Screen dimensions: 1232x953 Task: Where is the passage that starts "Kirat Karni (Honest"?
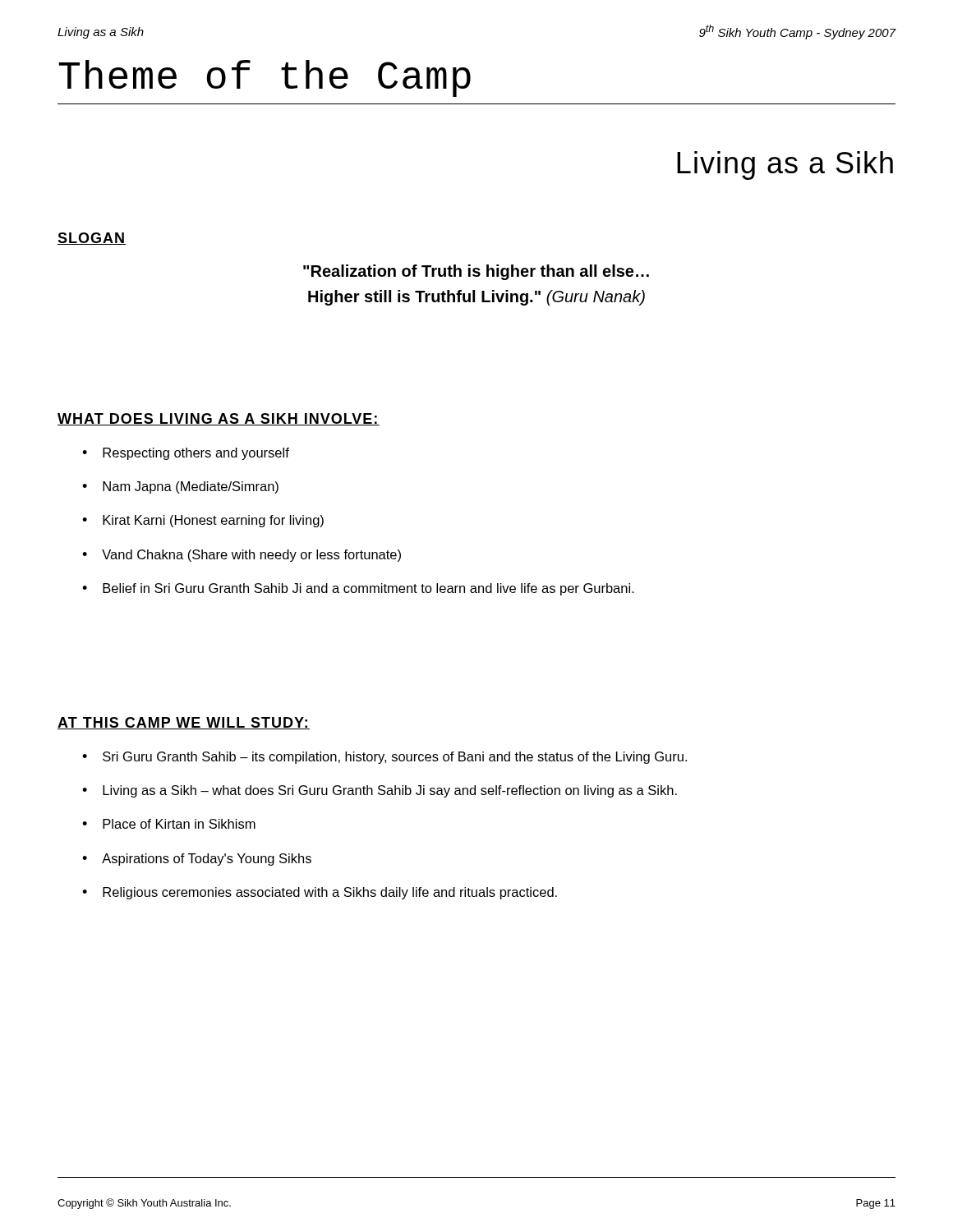click(213, 520)
